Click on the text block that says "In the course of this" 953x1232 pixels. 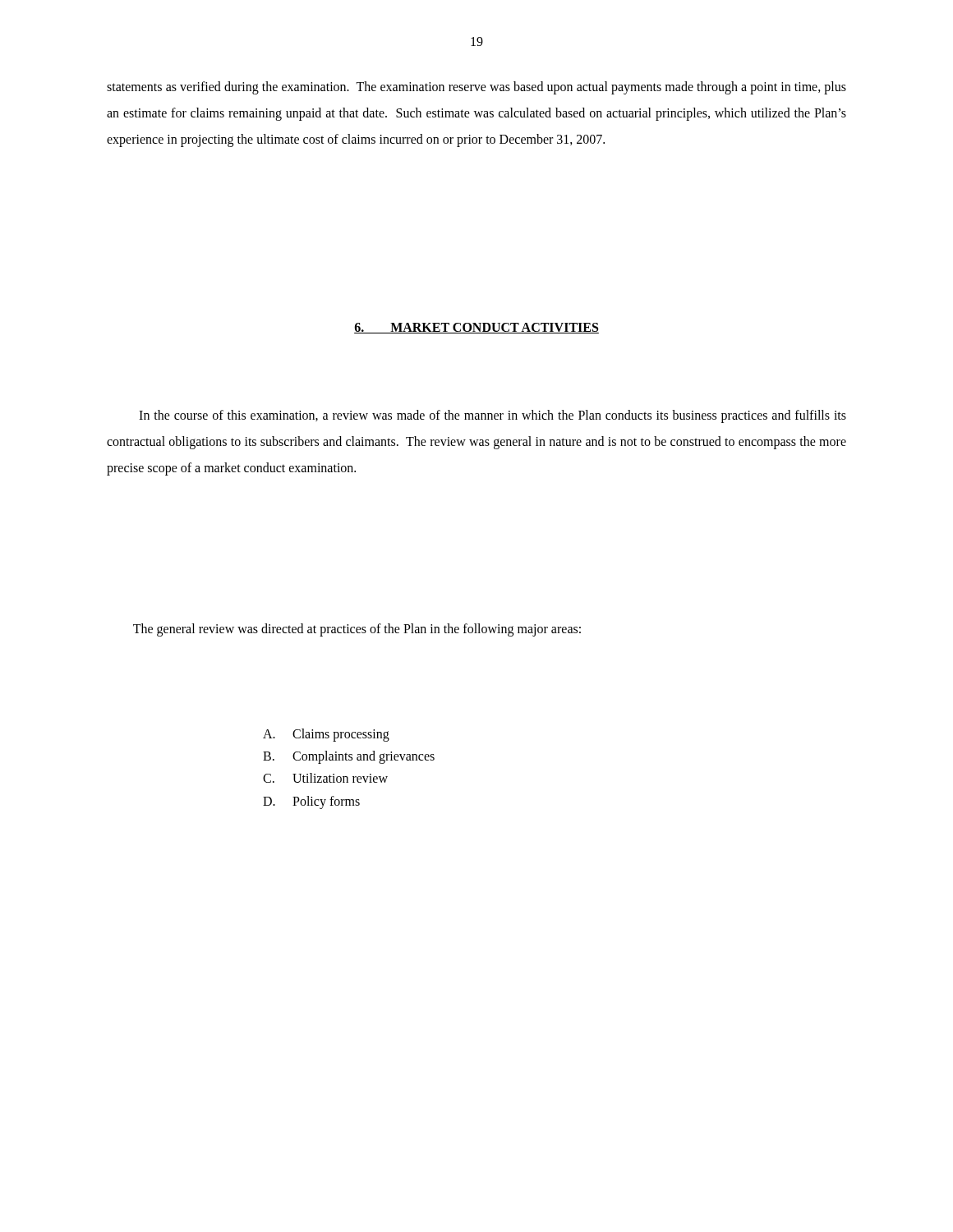(x=476, y=441)
